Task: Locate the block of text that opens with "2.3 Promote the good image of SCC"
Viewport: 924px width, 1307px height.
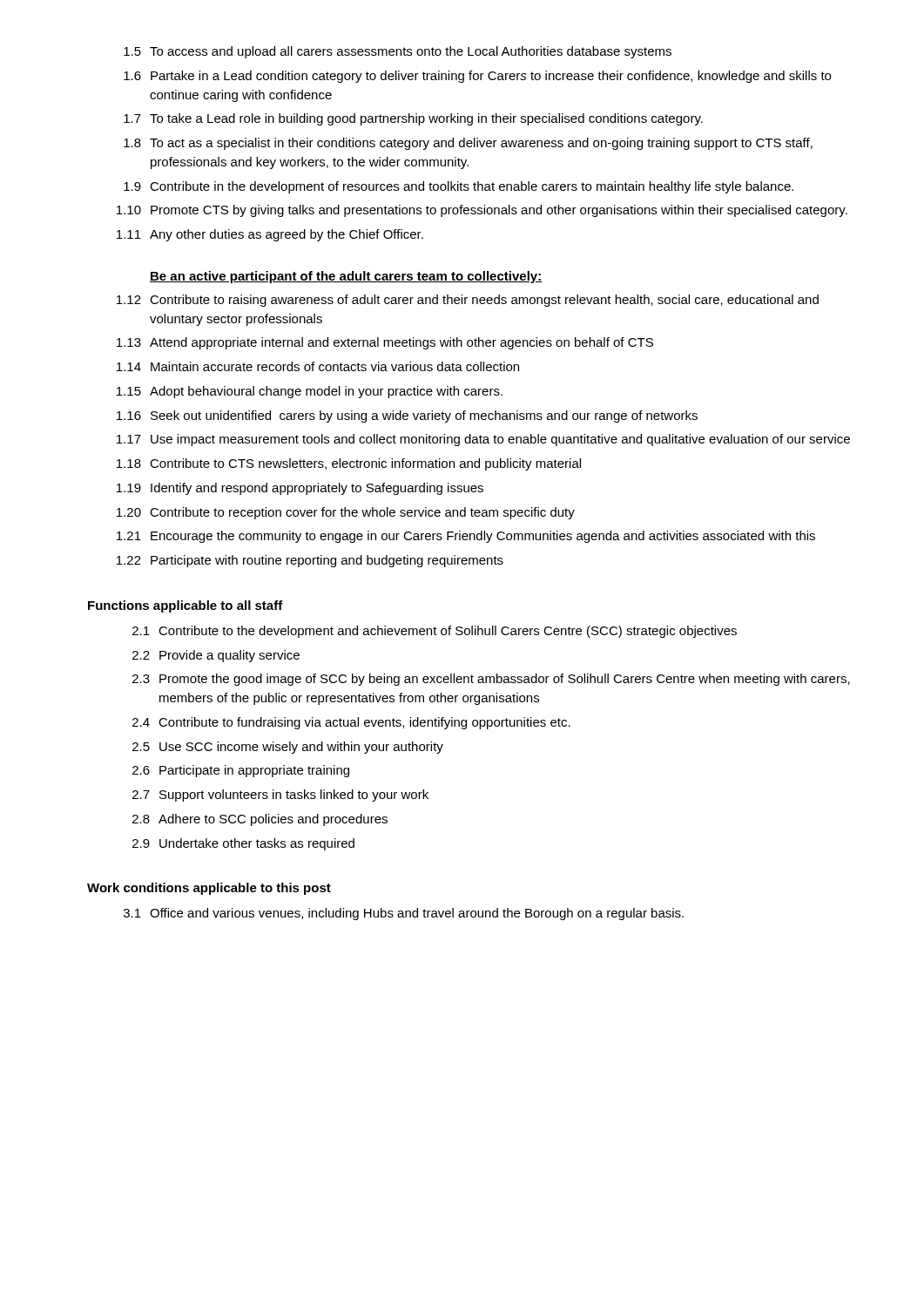Action: pyautogui.click(x=479, y=688)
